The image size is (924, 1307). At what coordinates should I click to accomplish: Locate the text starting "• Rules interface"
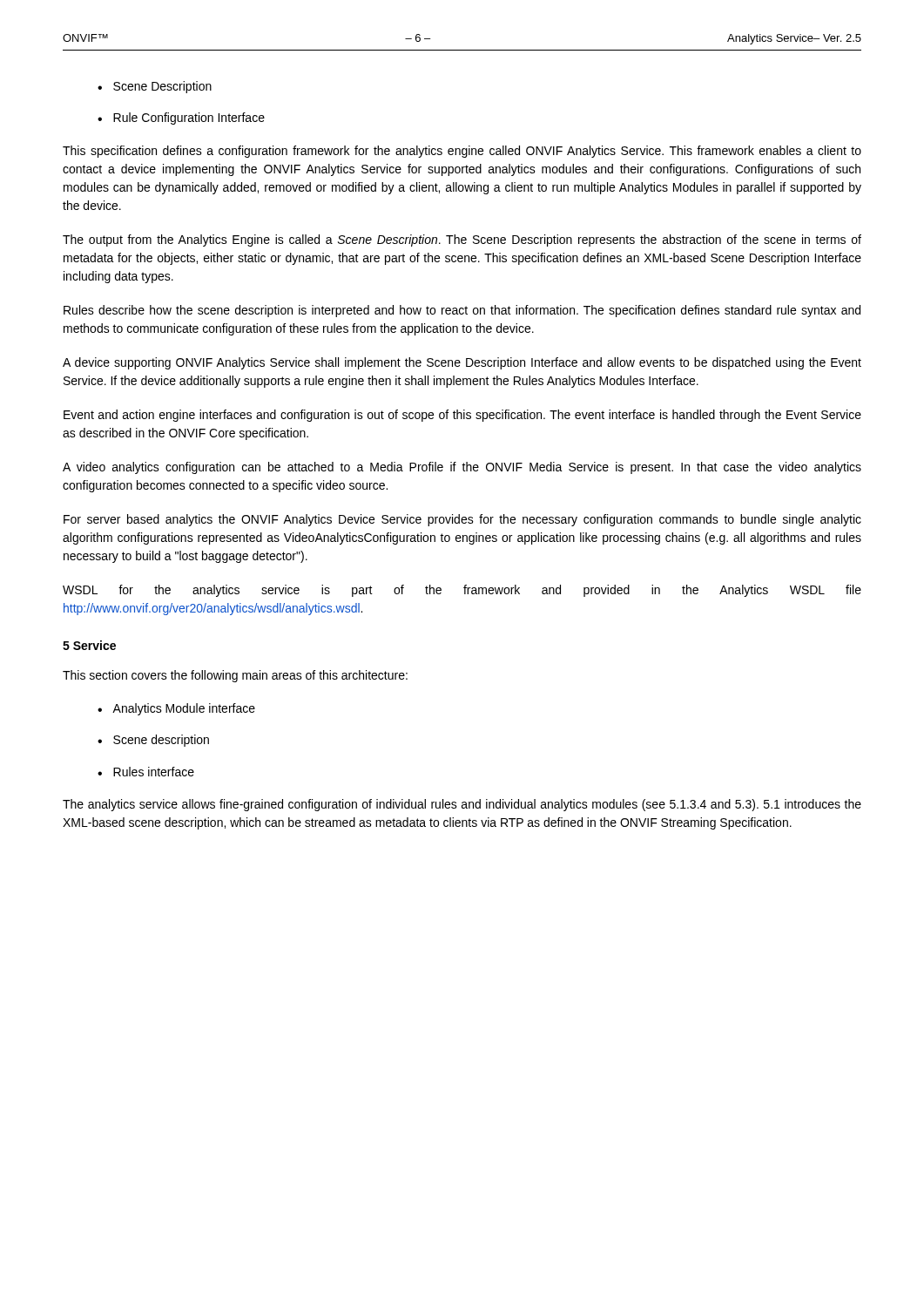pyautogui.click(x=146, y=774)
